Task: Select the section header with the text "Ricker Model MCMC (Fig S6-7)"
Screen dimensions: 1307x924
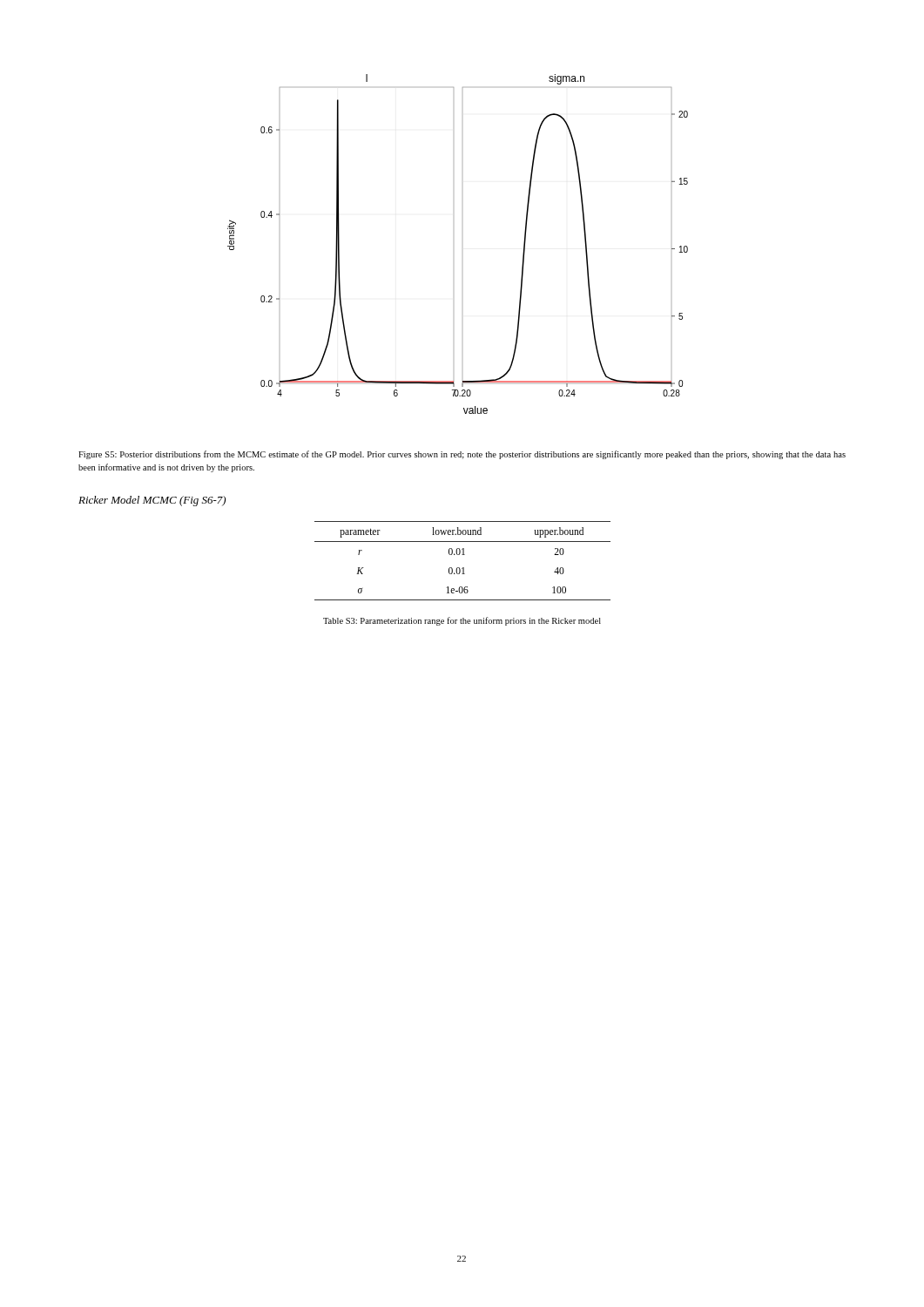Action: pyautogui.click(x=152, y=500)
